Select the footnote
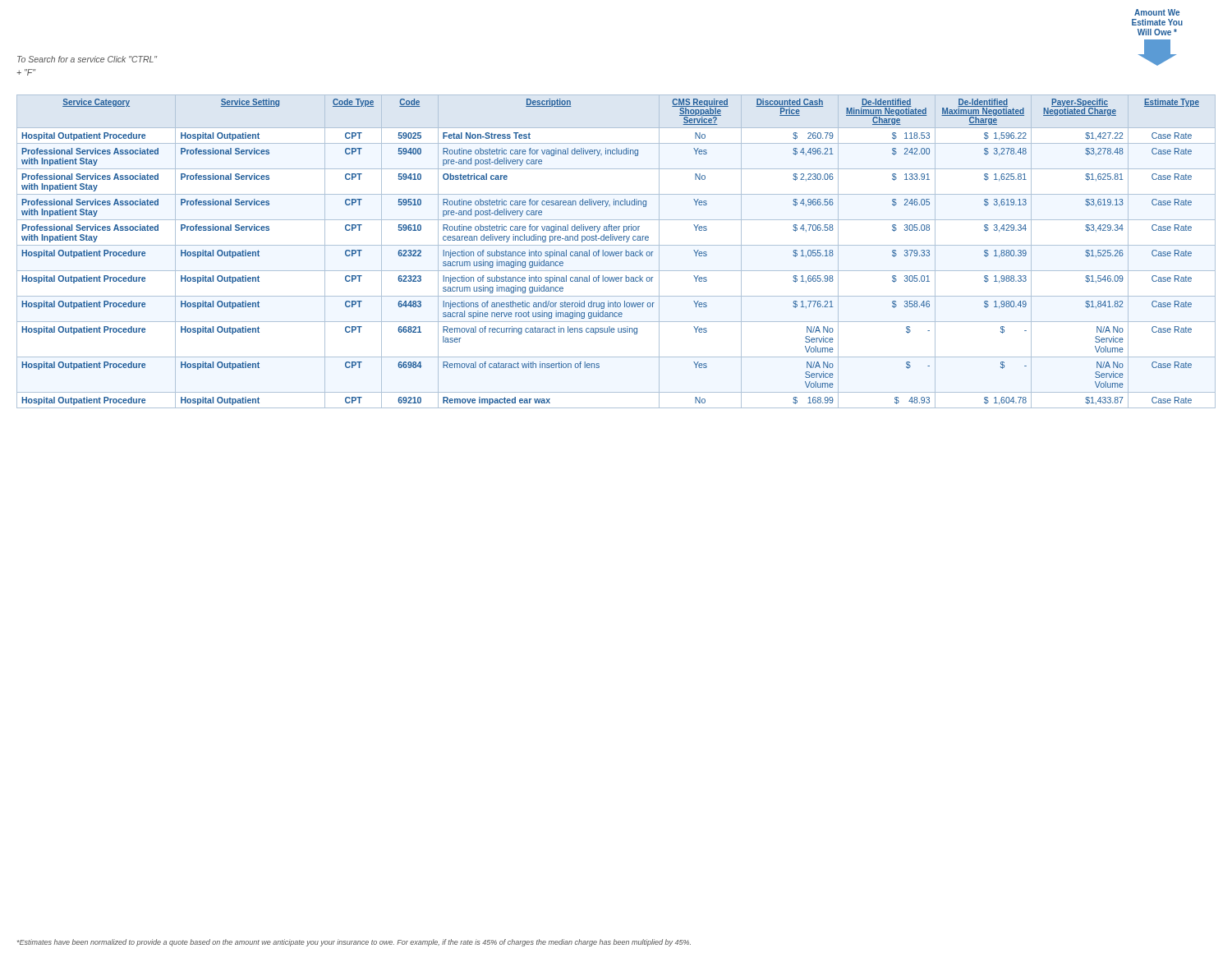The width and height of the screenshot is (1232, 953). (x=354, y=942)
